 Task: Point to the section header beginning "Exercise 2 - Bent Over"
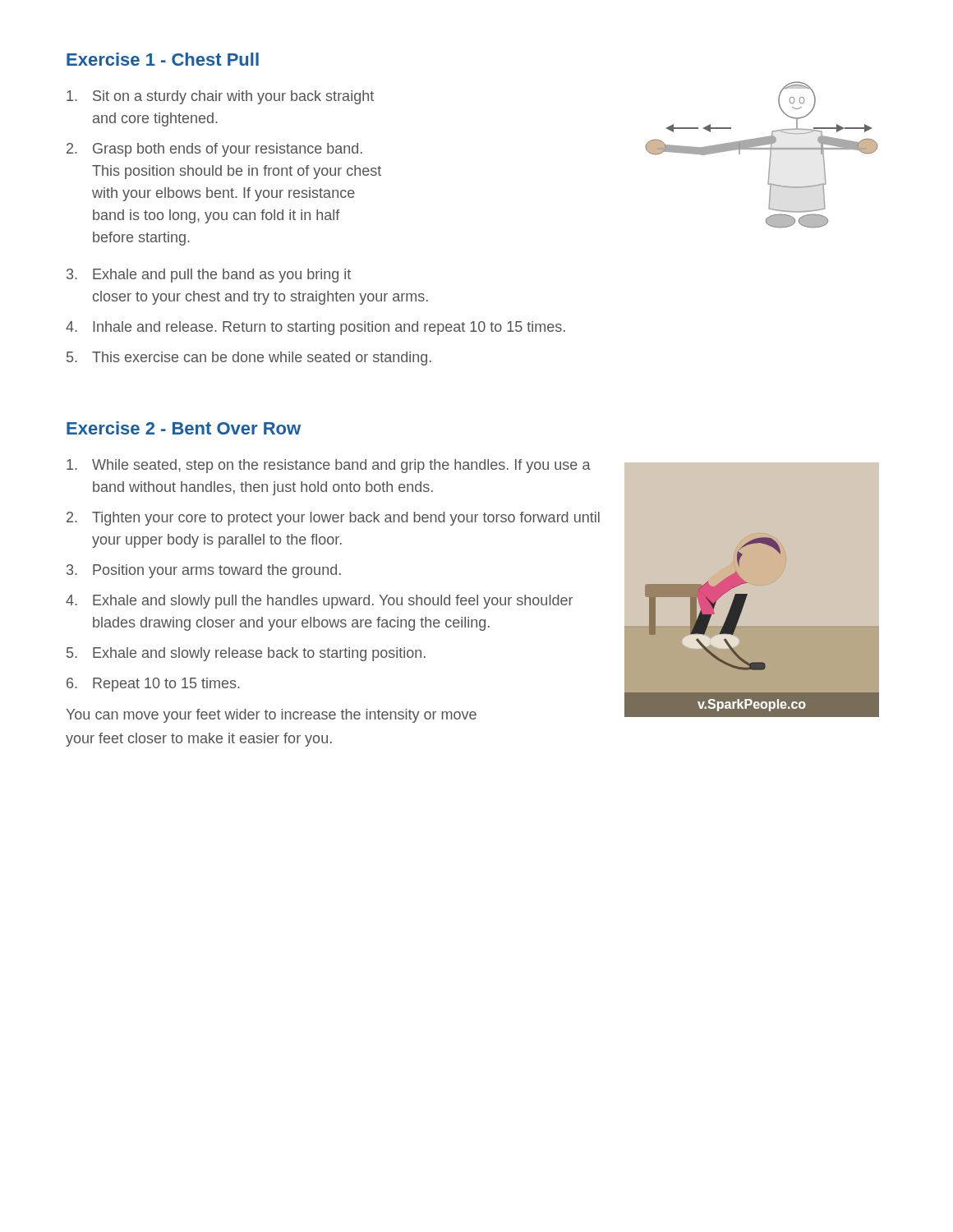tap(183, 428)
